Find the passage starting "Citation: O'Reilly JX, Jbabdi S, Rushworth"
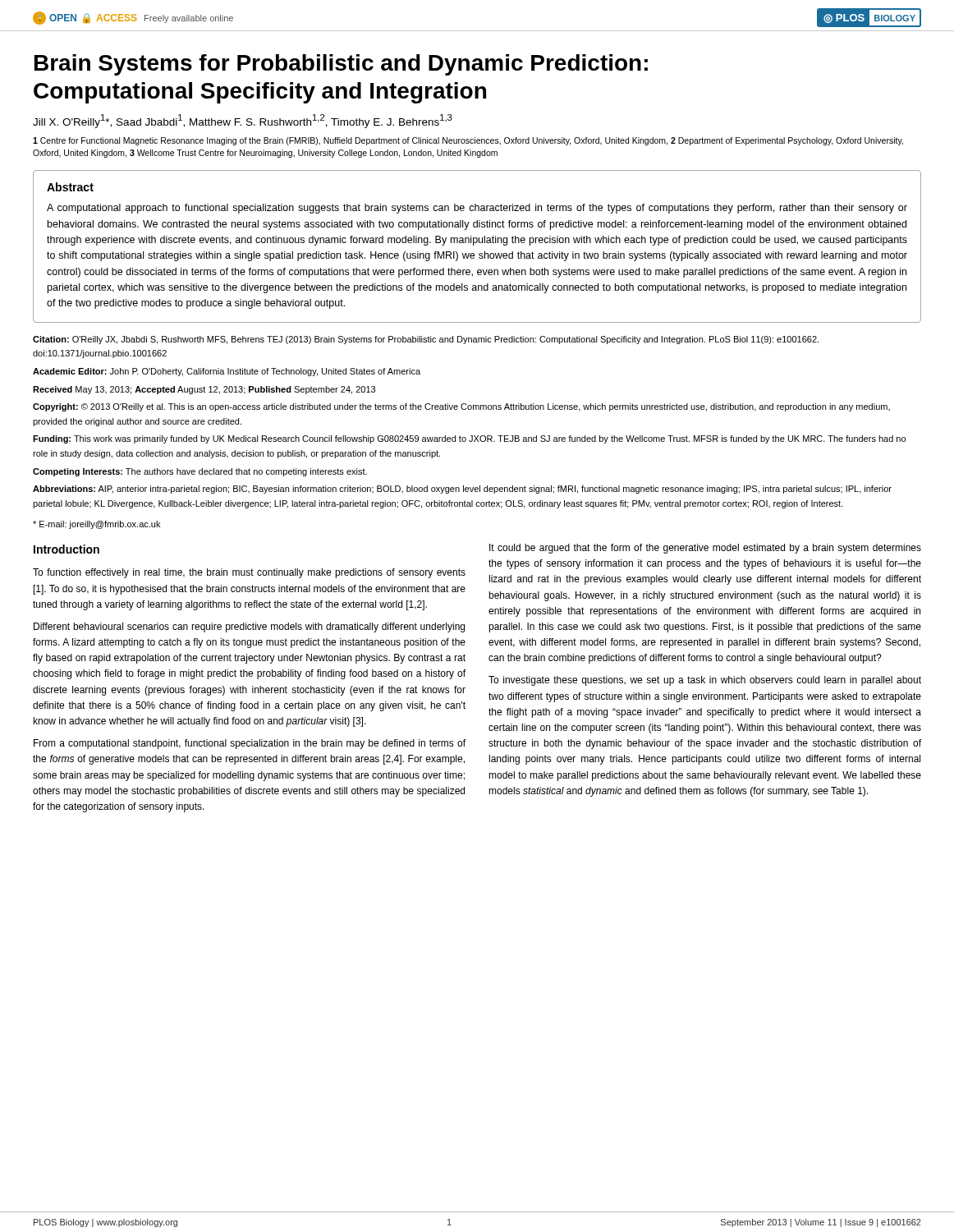This screenshot has height=1232, width=954. (477, 432)
